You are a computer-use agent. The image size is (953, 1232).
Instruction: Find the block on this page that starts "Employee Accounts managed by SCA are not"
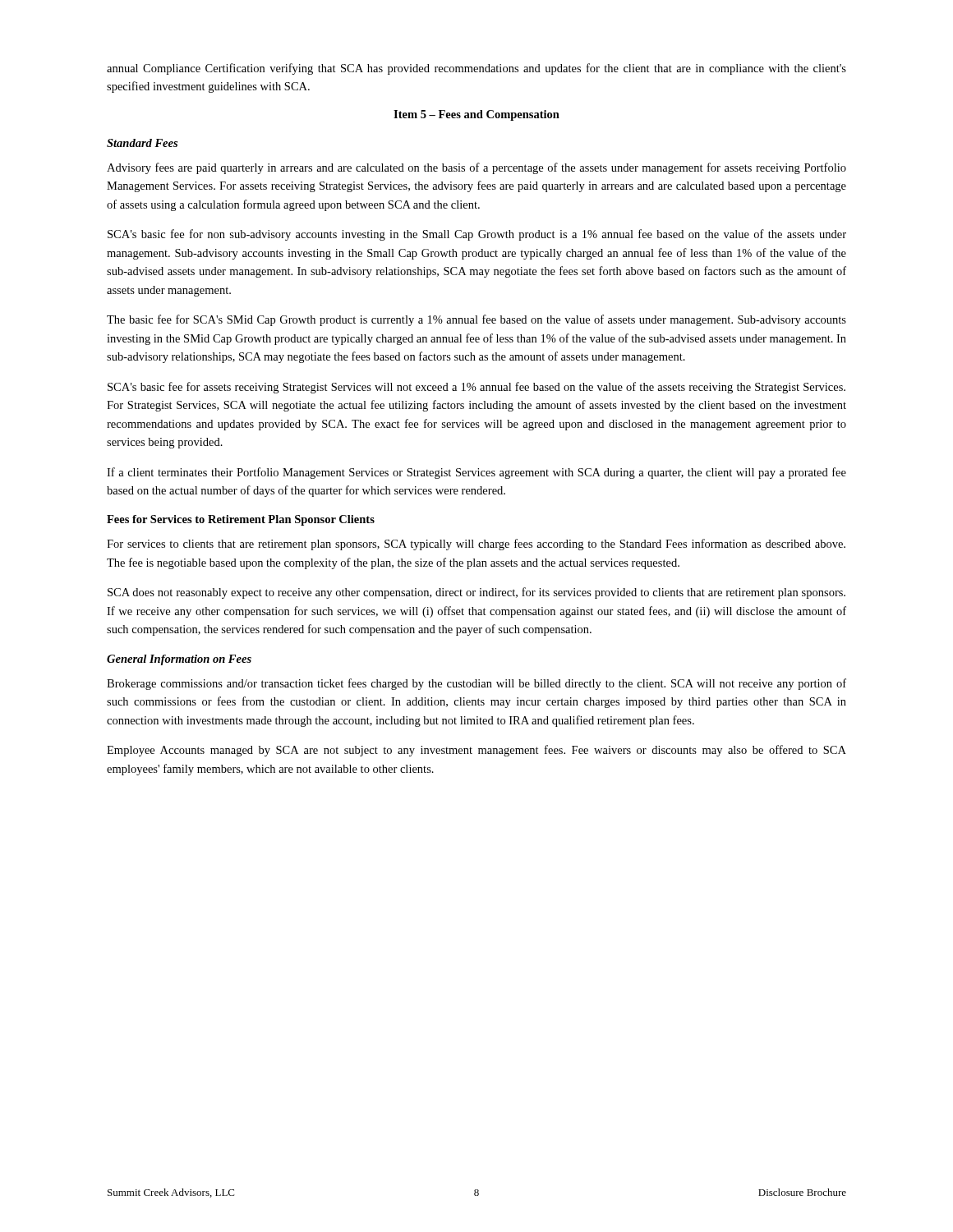coord(476,759)
